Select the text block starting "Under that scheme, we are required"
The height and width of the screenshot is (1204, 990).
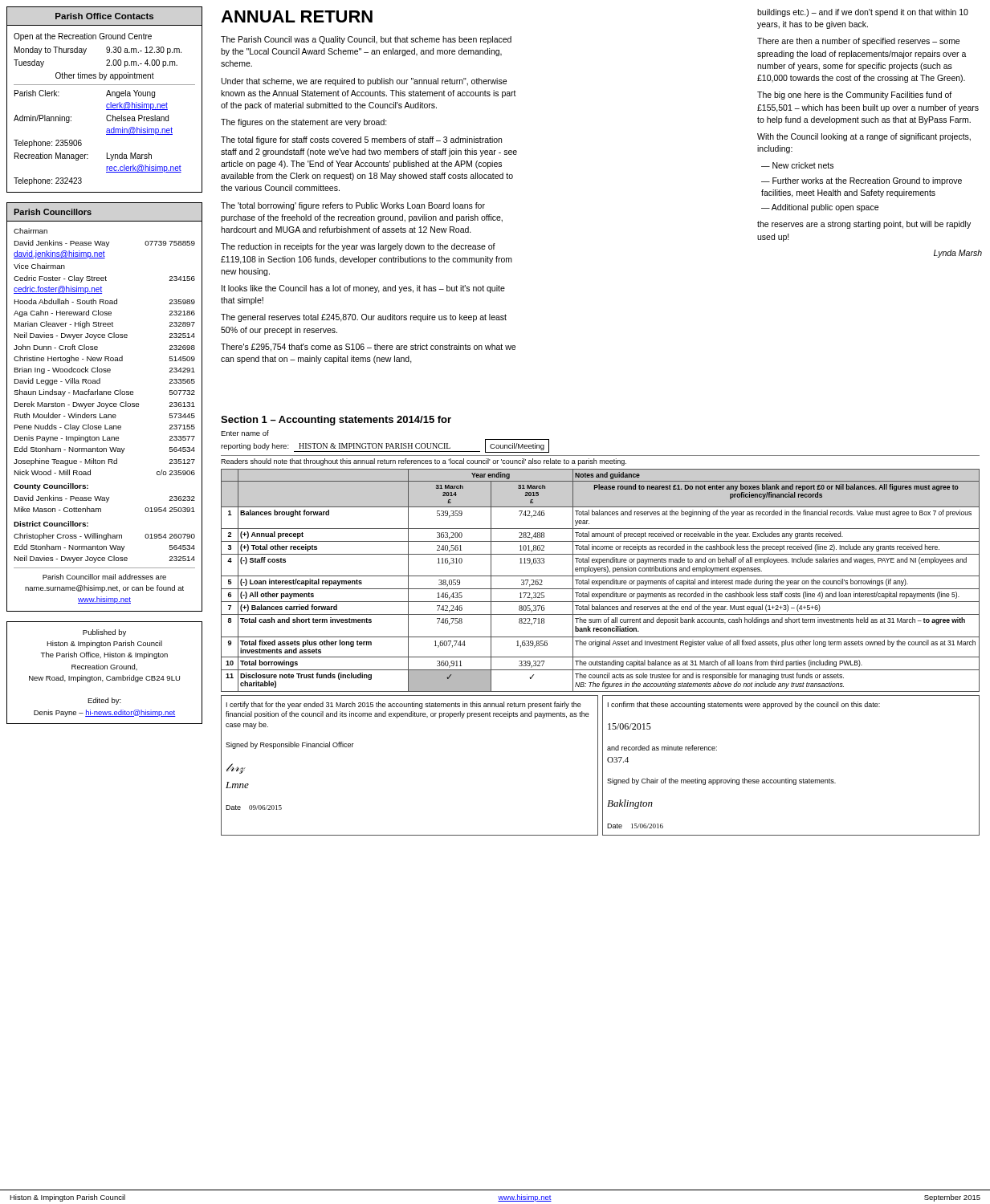click(368, 93)
